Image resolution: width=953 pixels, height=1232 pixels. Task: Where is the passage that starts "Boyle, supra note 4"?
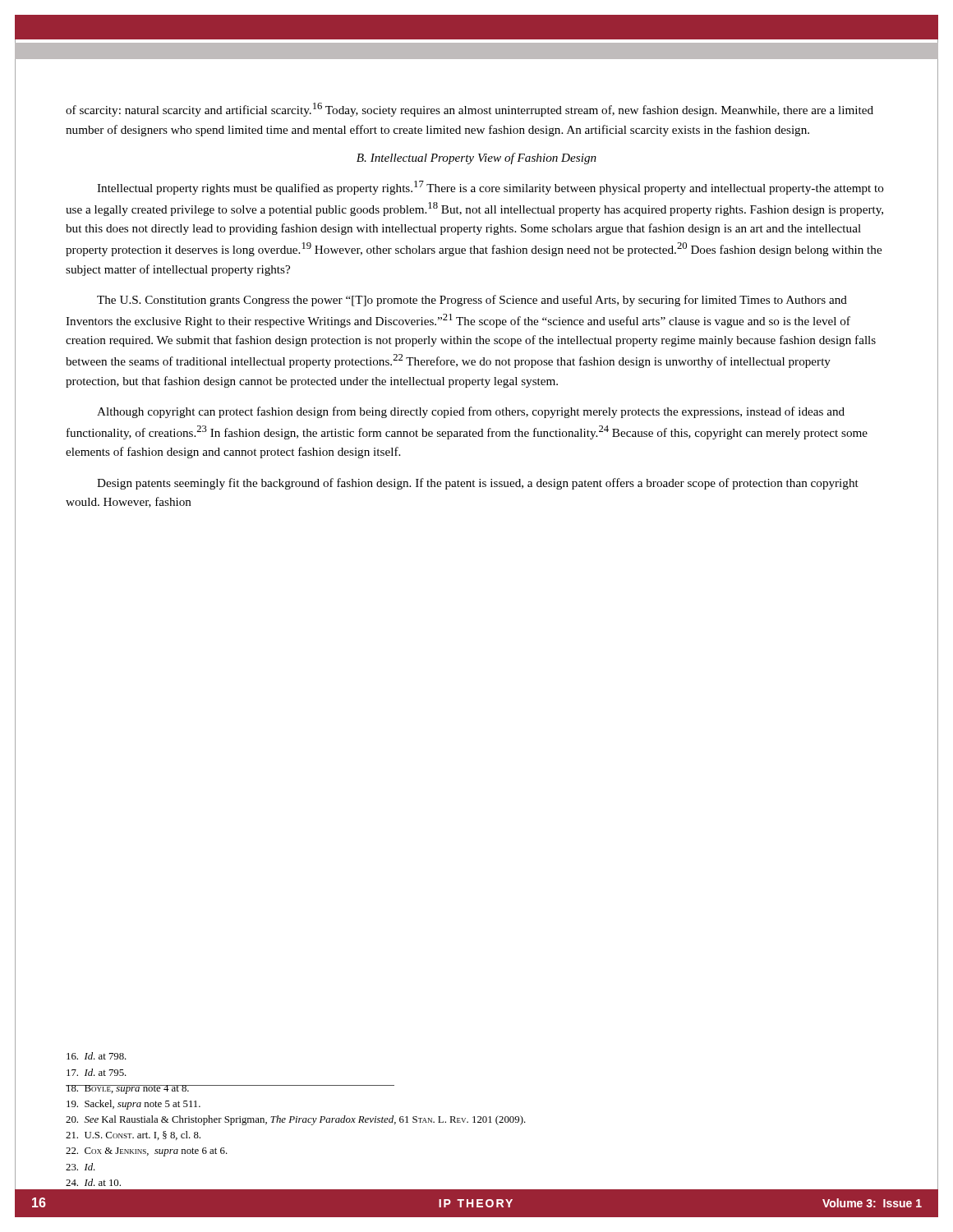point(128,1088)
